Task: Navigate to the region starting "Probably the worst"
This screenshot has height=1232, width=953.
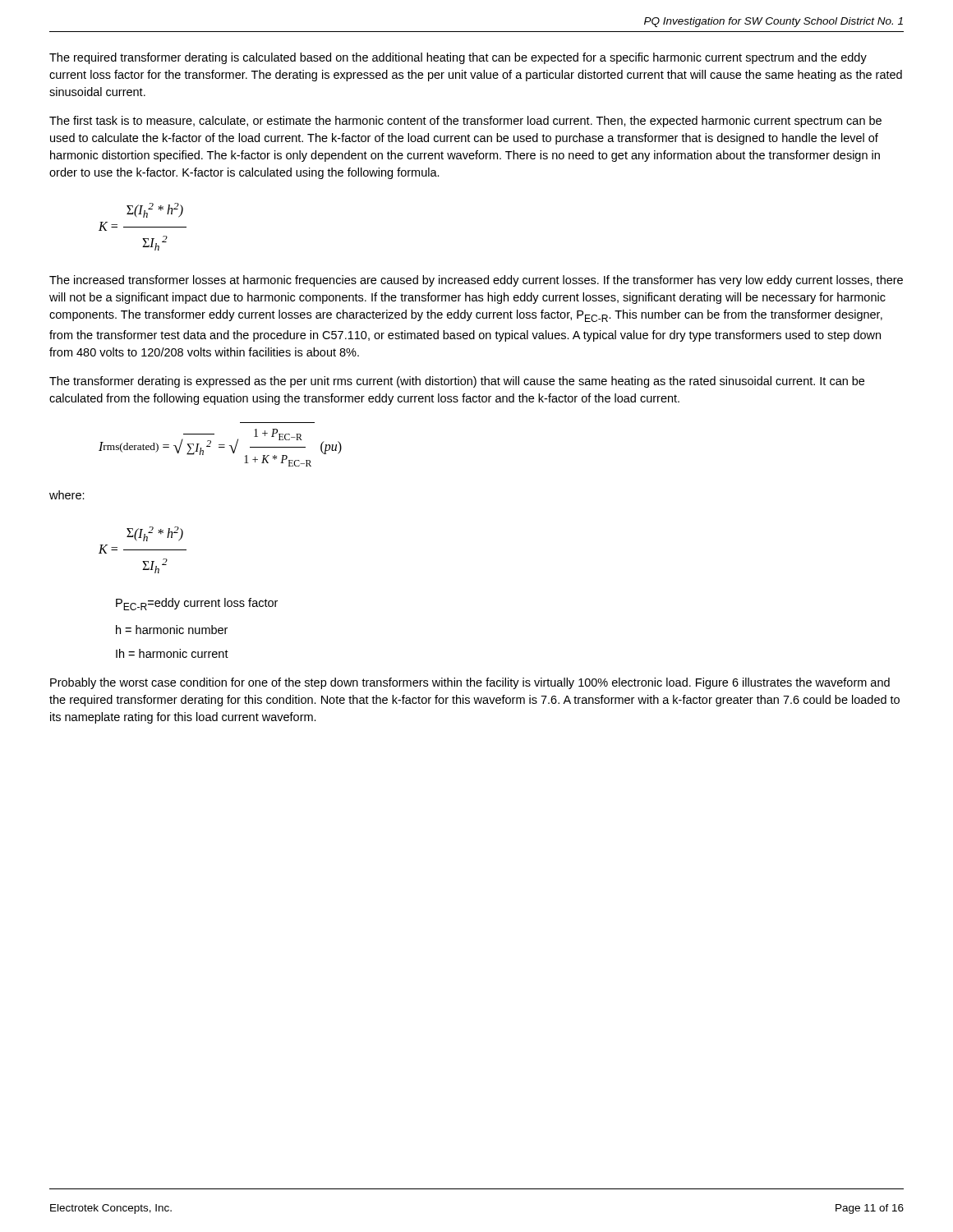Action: pos(475,699)
